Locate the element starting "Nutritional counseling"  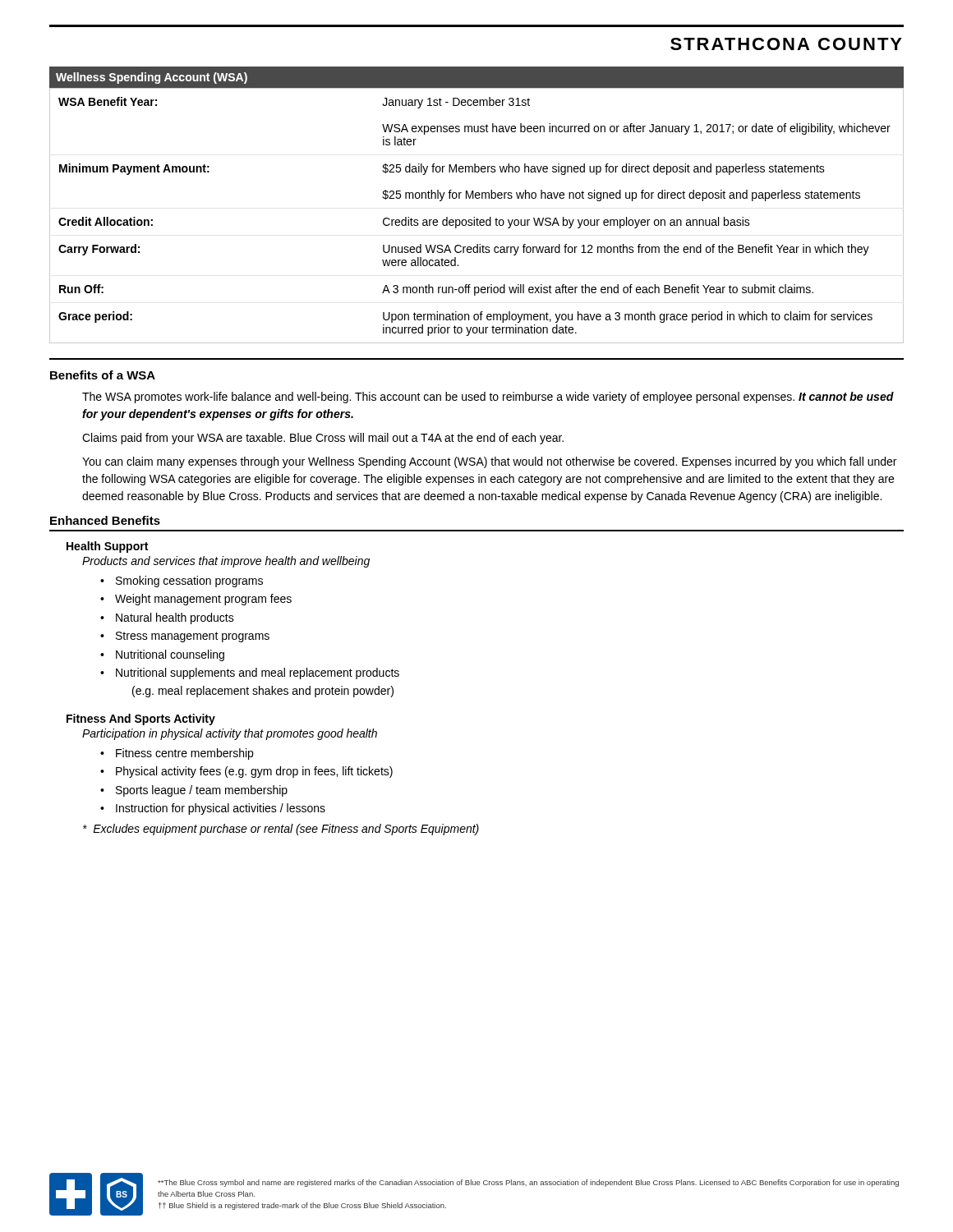point(170,654)
